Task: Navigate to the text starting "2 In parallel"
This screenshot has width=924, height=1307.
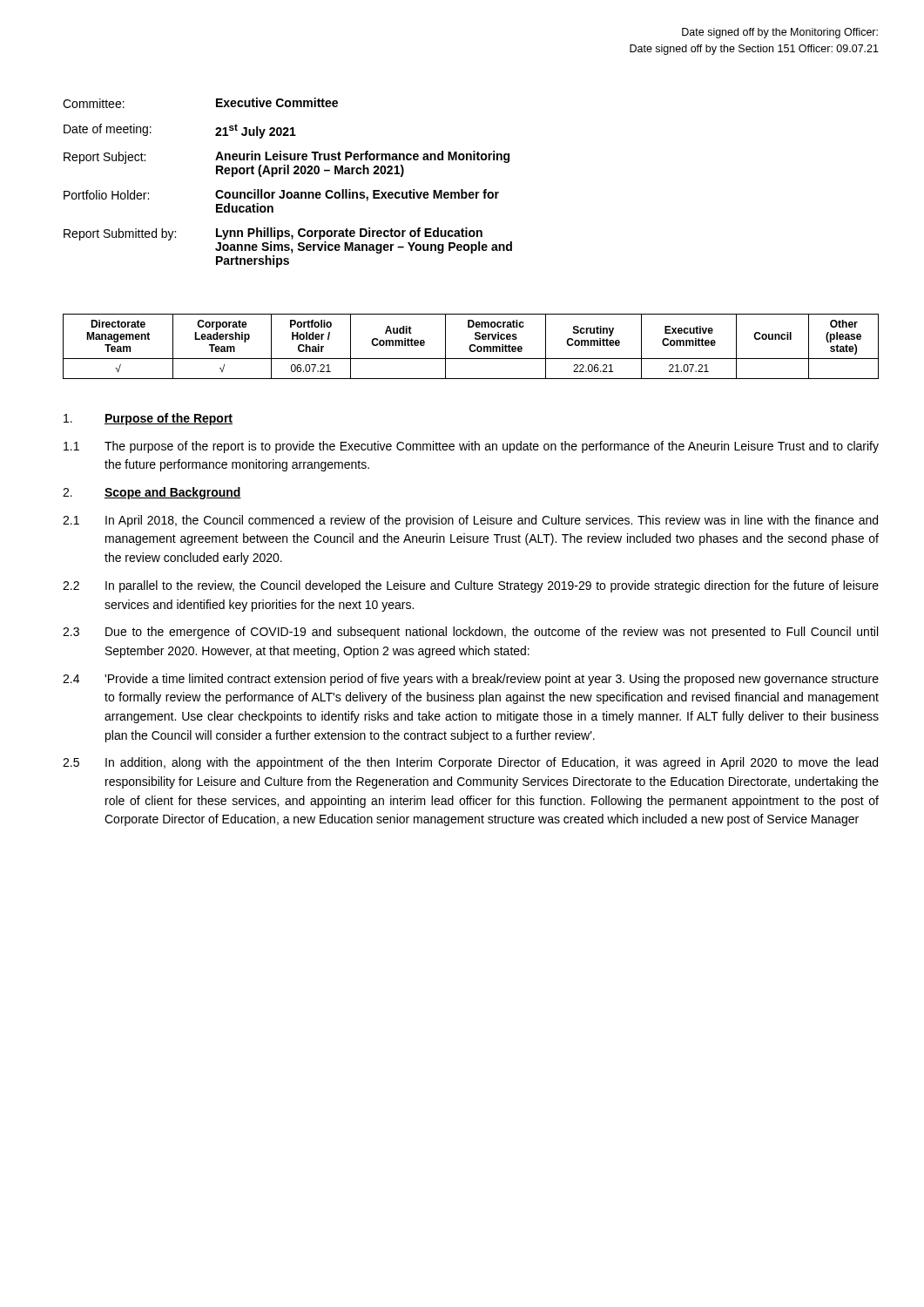Action: tap(471, 596)
